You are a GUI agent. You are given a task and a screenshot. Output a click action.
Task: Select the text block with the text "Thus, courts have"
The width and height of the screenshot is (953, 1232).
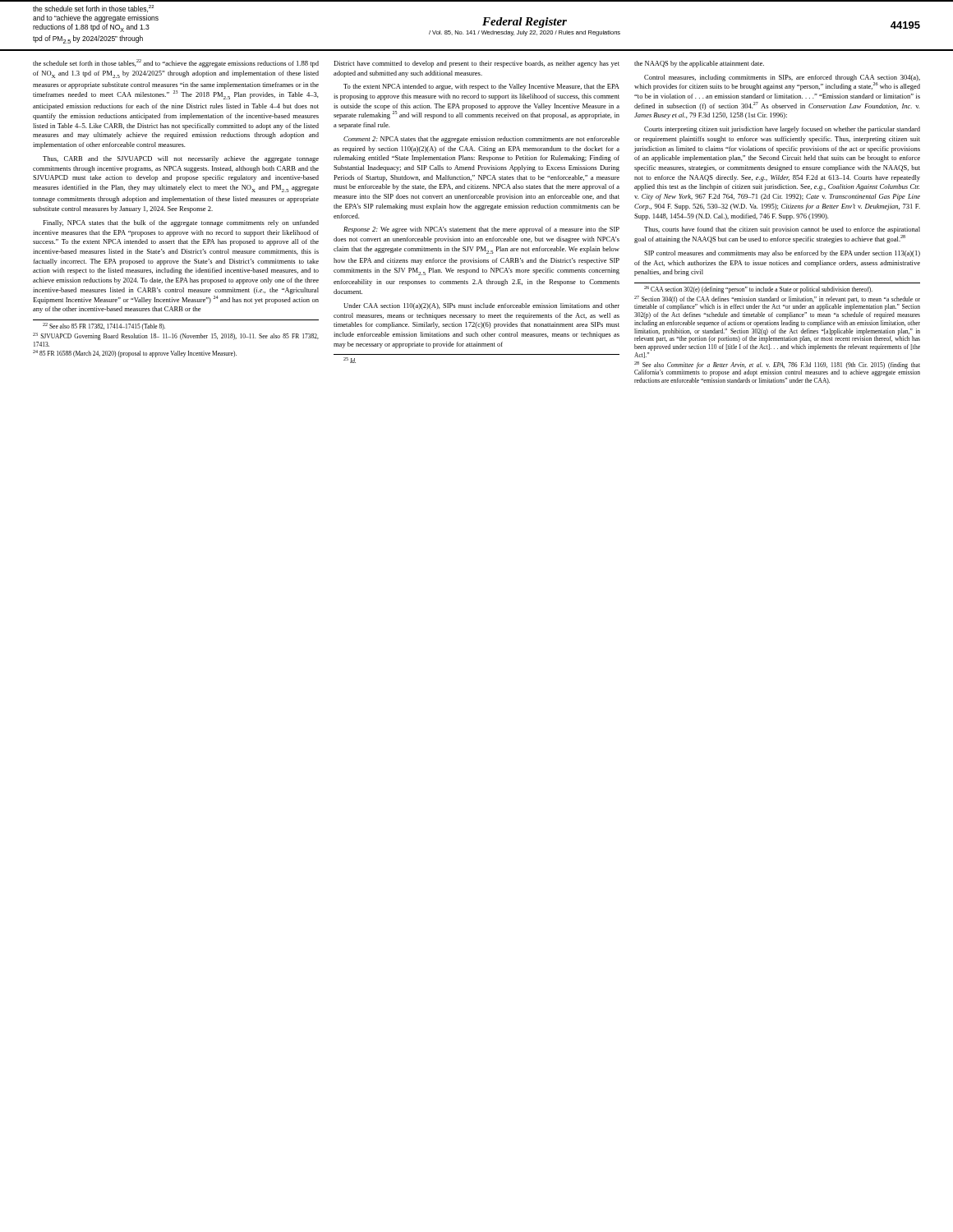(777, 235)
